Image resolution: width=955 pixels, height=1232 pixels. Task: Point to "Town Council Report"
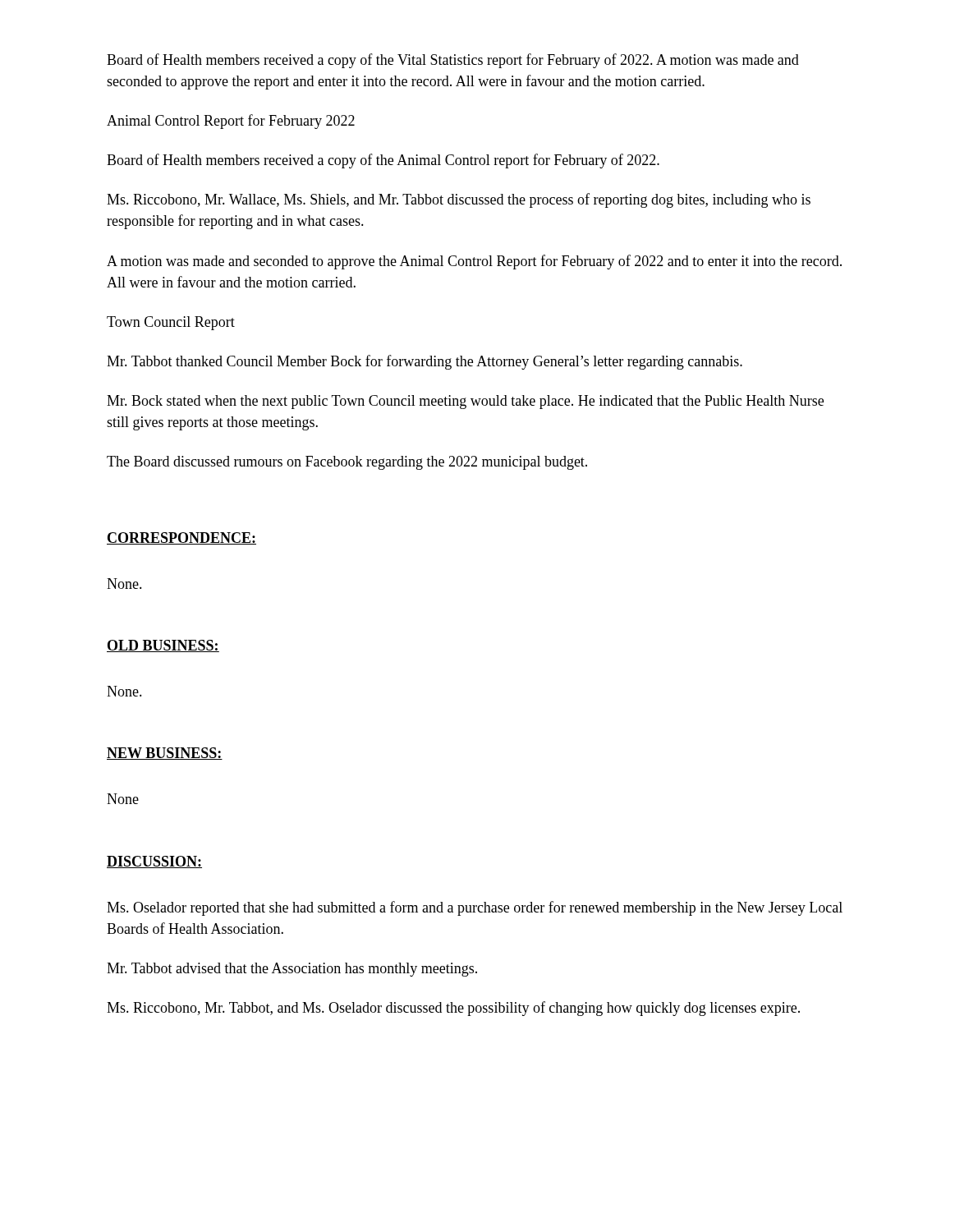pos(171,322)
